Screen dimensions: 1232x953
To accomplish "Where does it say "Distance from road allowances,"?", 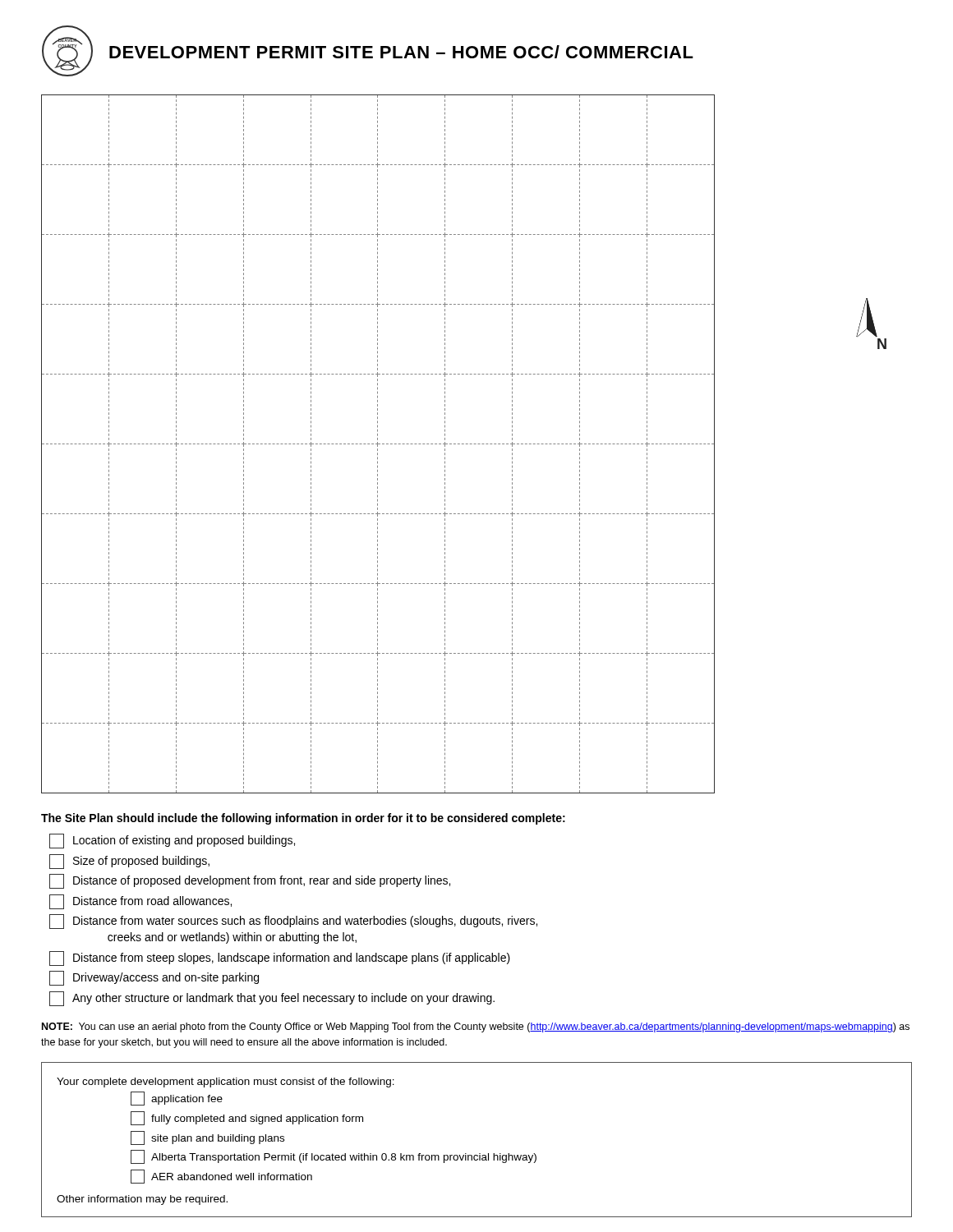I will coord(141,901).
